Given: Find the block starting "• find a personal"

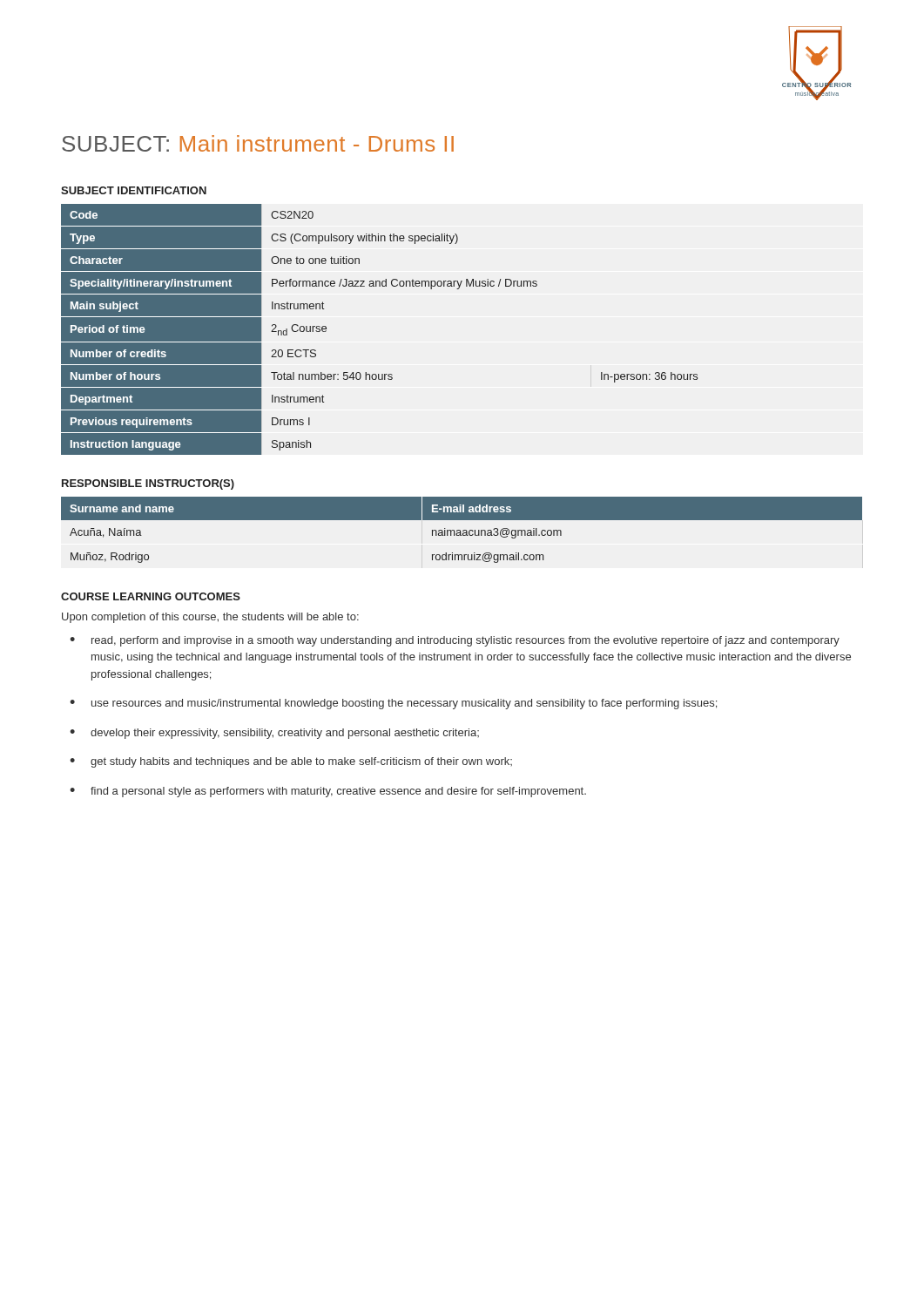Looking at the screenshot, I should pos(466,791).
